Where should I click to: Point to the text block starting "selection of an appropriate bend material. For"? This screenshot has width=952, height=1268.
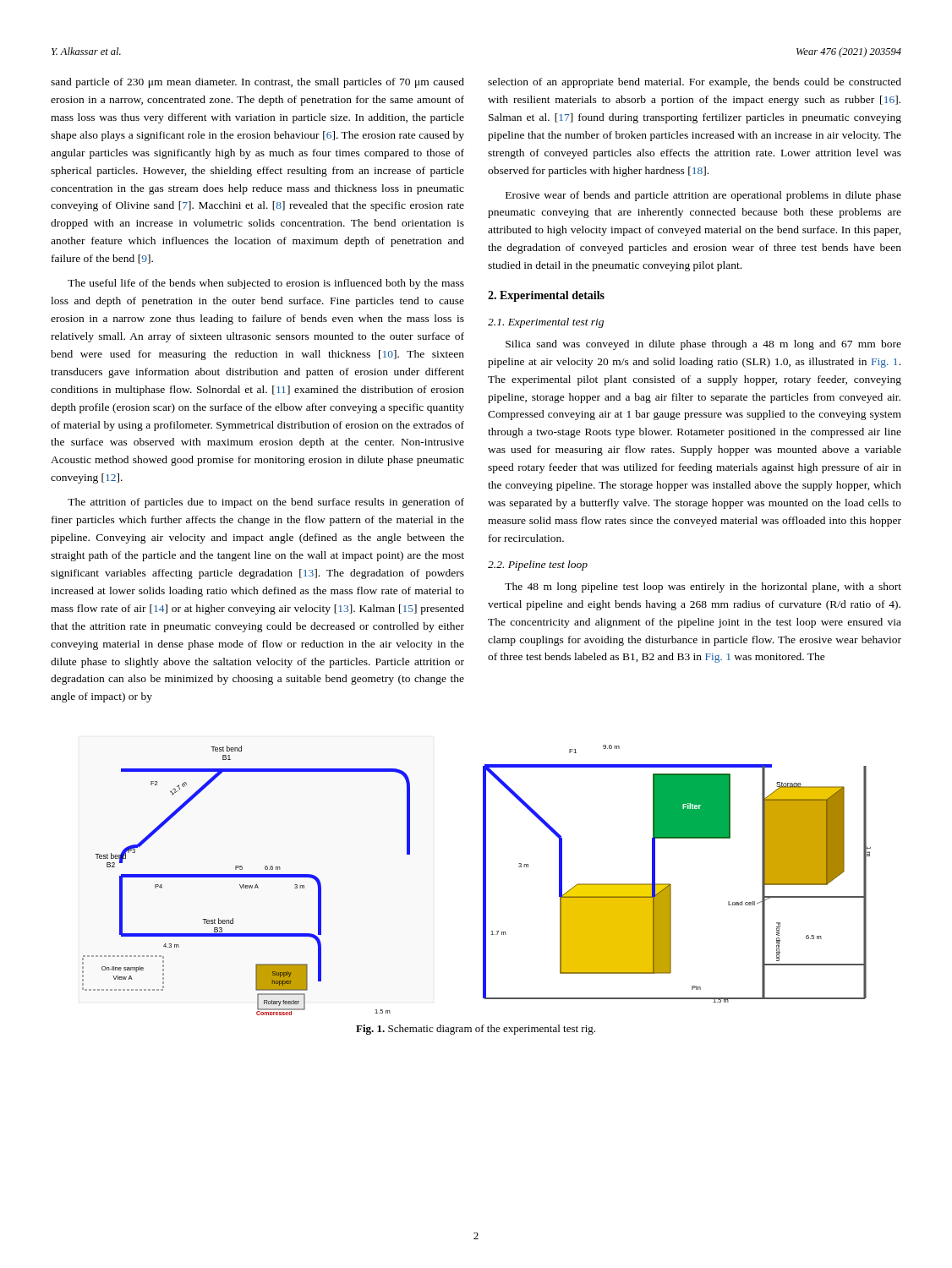click(x=695, y=127)
